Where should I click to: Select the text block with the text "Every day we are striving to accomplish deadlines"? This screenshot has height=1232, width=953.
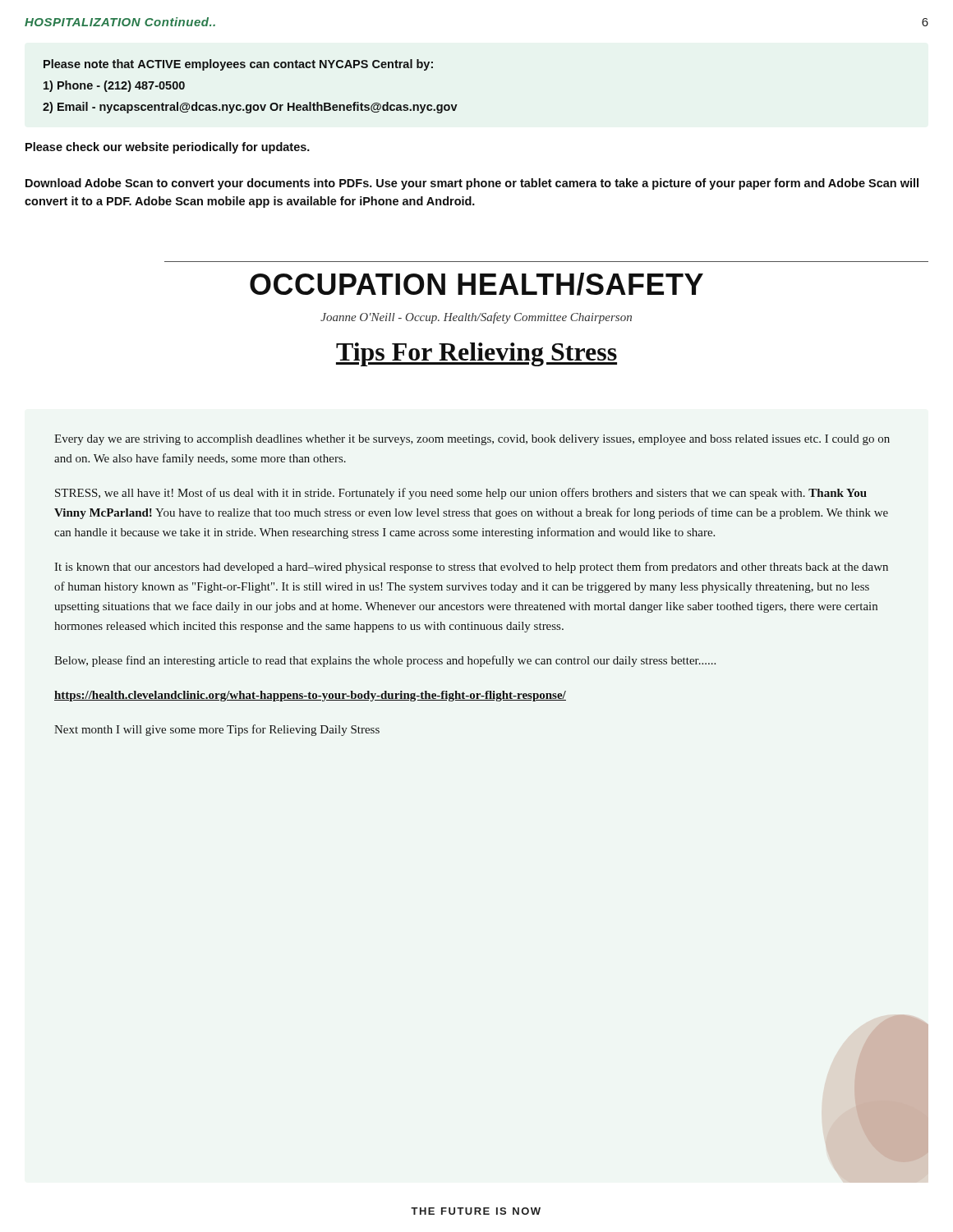pyautogui.click(x=472, y=448)
